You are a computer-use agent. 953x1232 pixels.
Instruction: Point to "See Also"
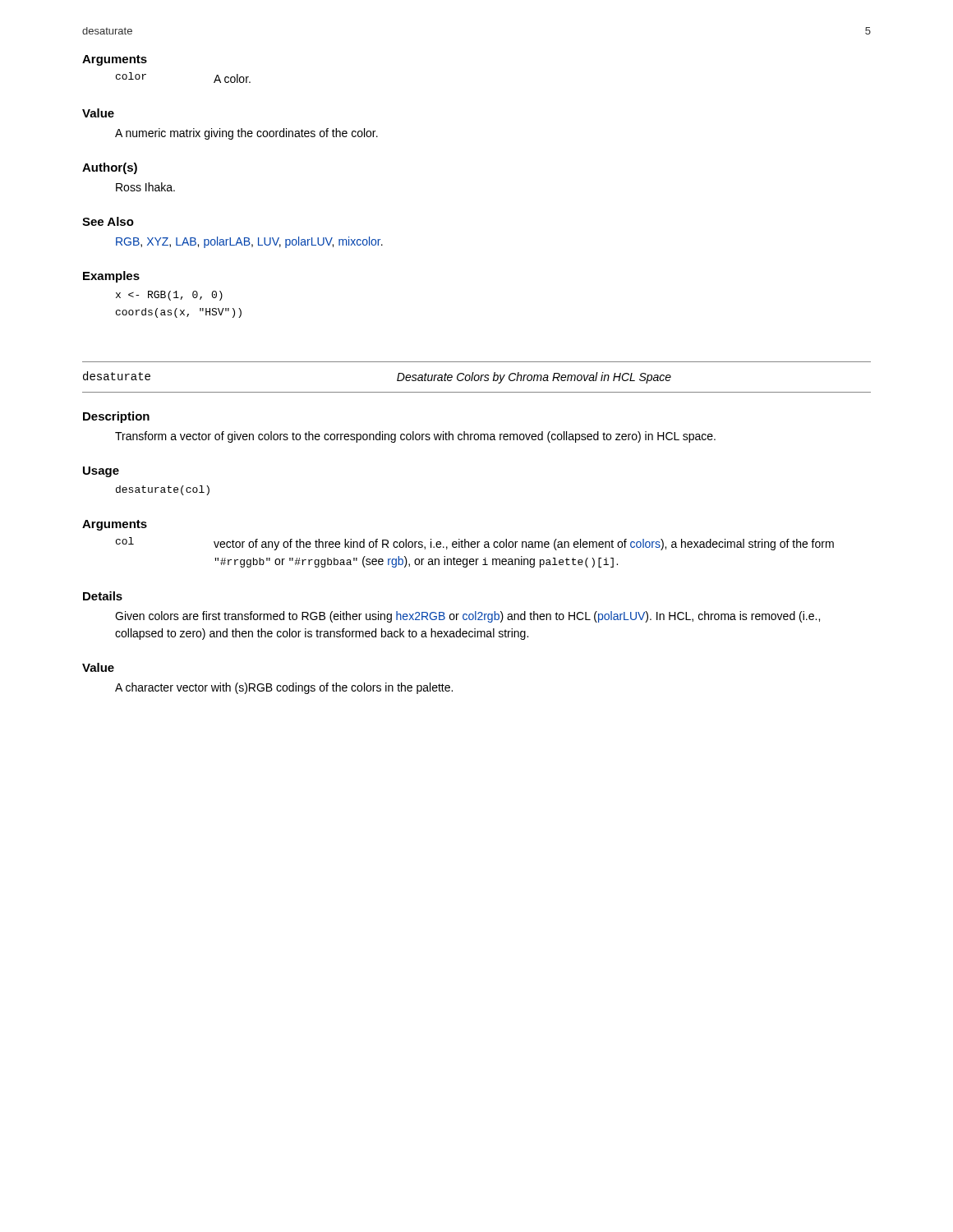(108, 221)
